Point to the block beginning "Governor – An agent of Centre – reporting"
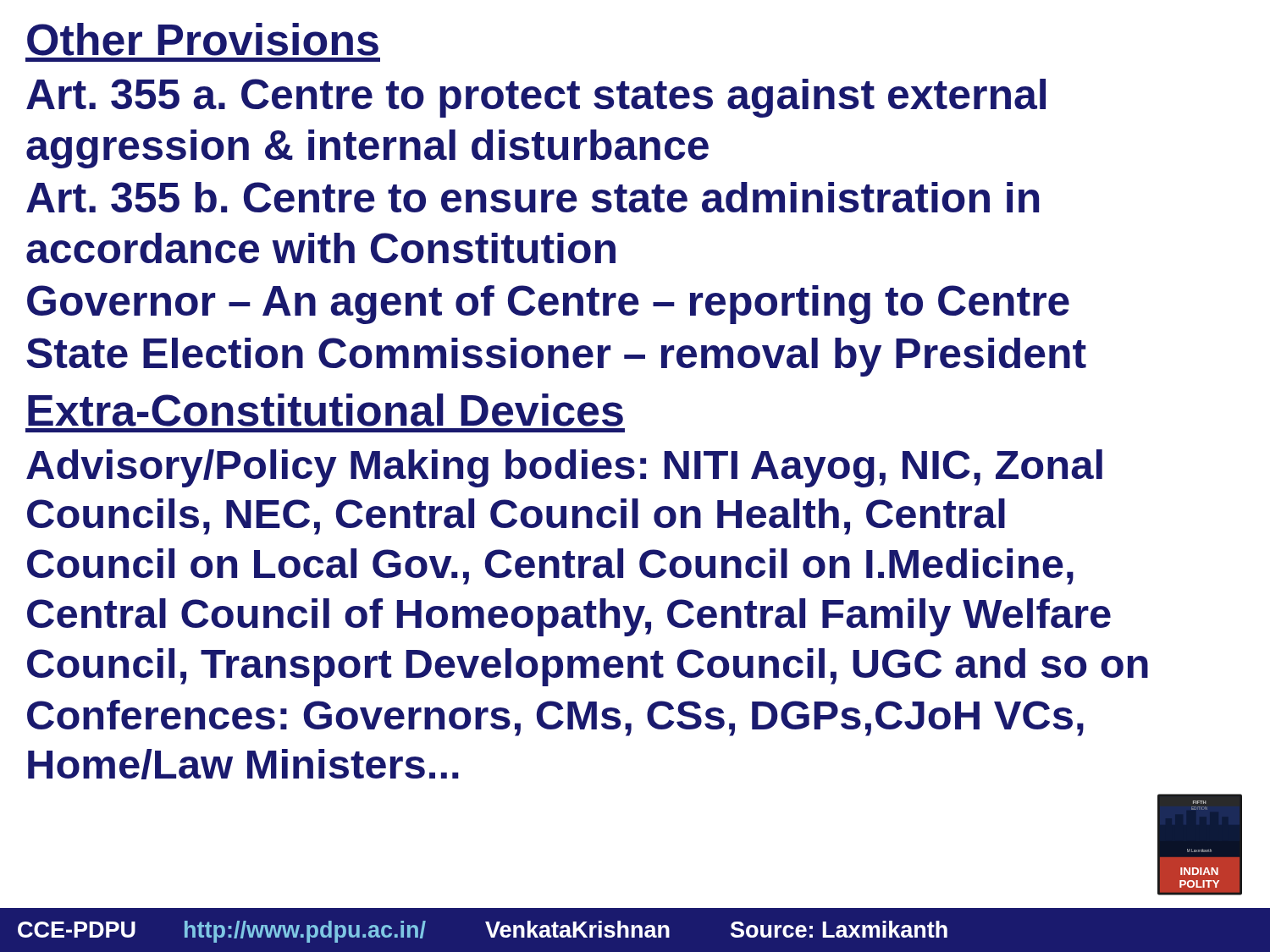The height and width of the screenshot is (952, 1270). point(548,301)
